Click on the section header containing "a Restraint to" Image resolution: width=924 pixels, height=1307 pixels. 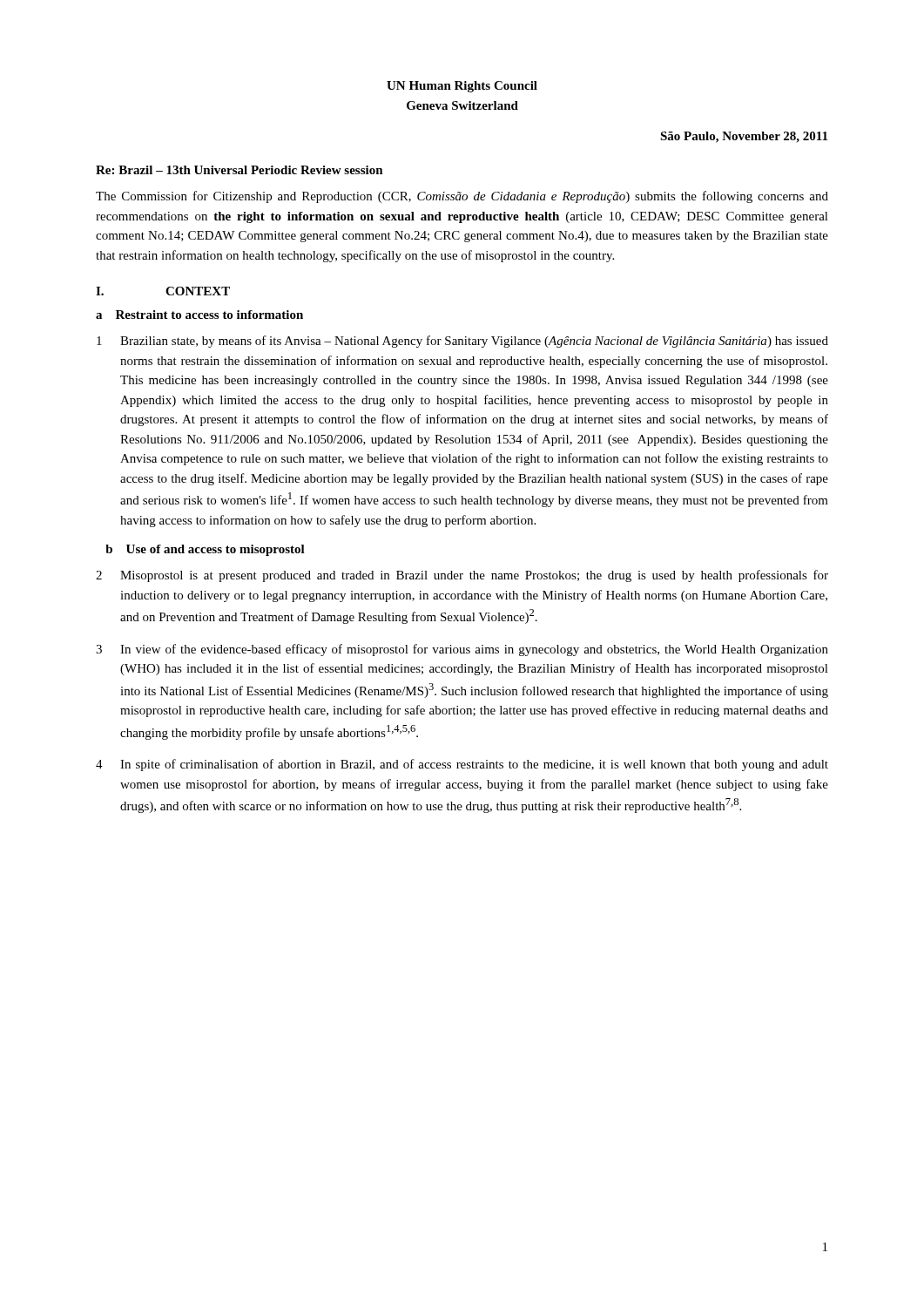[x=200, y=315]
